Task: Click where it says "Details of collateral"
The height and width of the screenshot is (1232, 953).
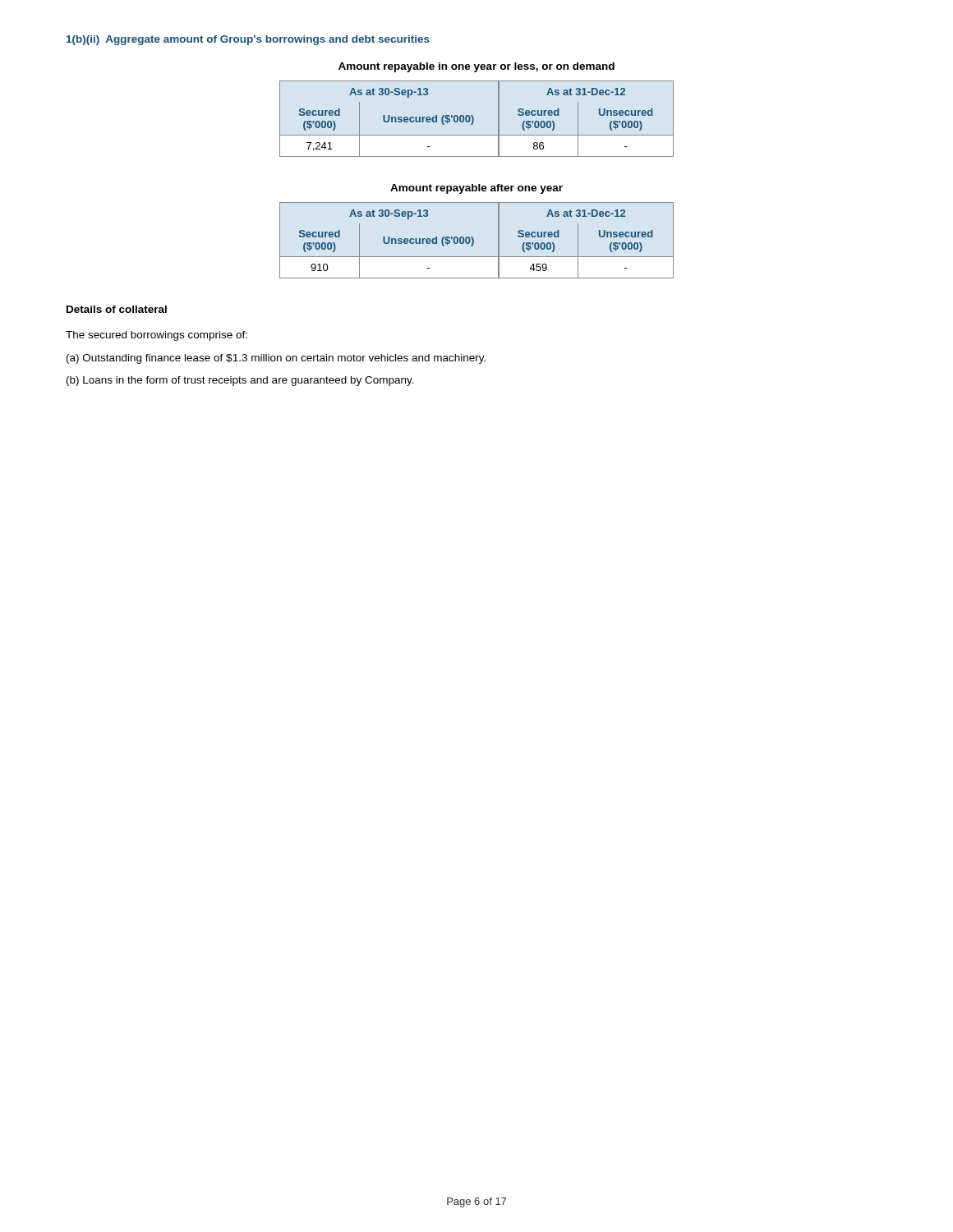Action: click(x=117, y=309)
